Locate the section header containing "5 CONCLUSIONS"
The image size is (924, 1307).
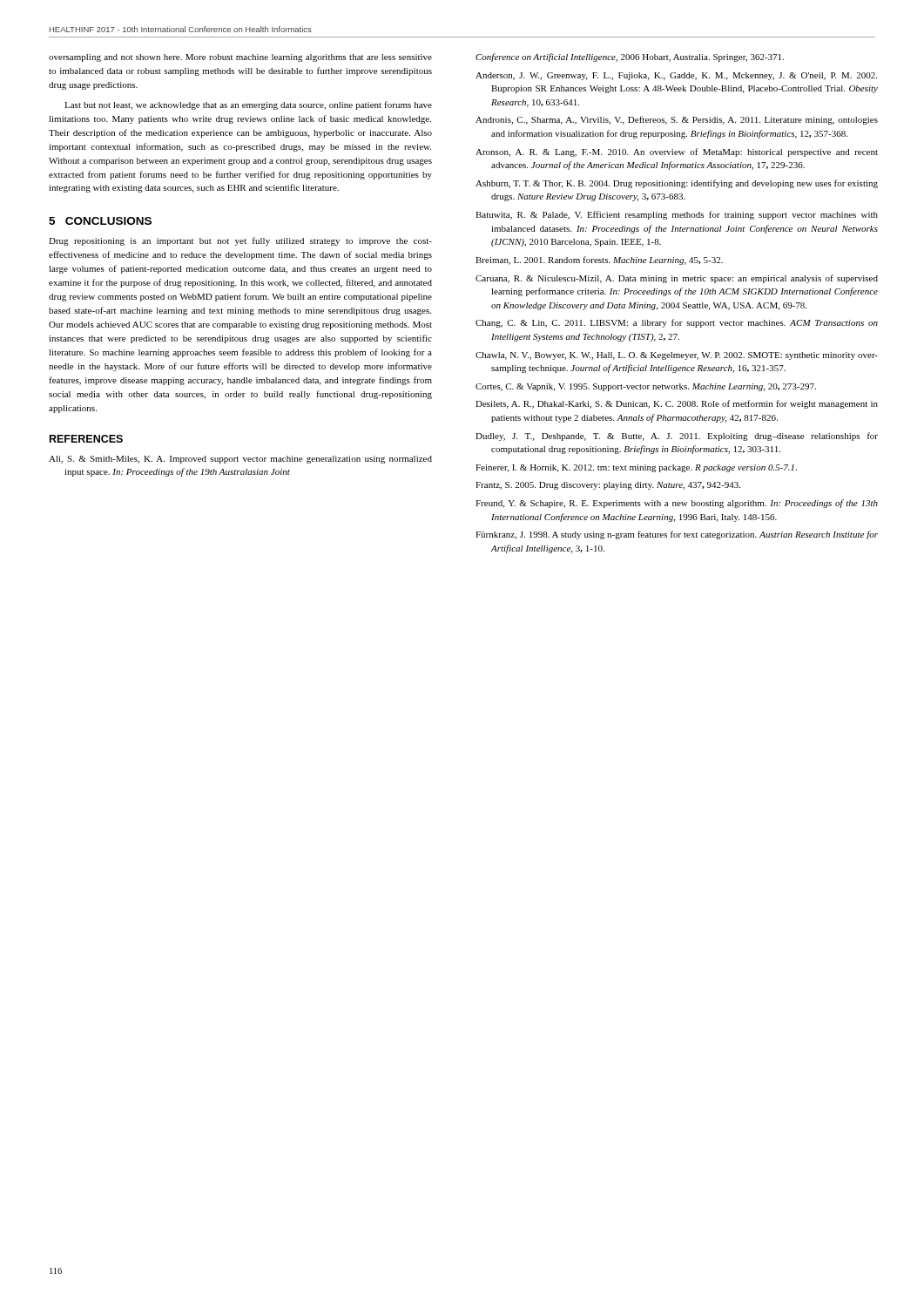[x=100, y=221]
